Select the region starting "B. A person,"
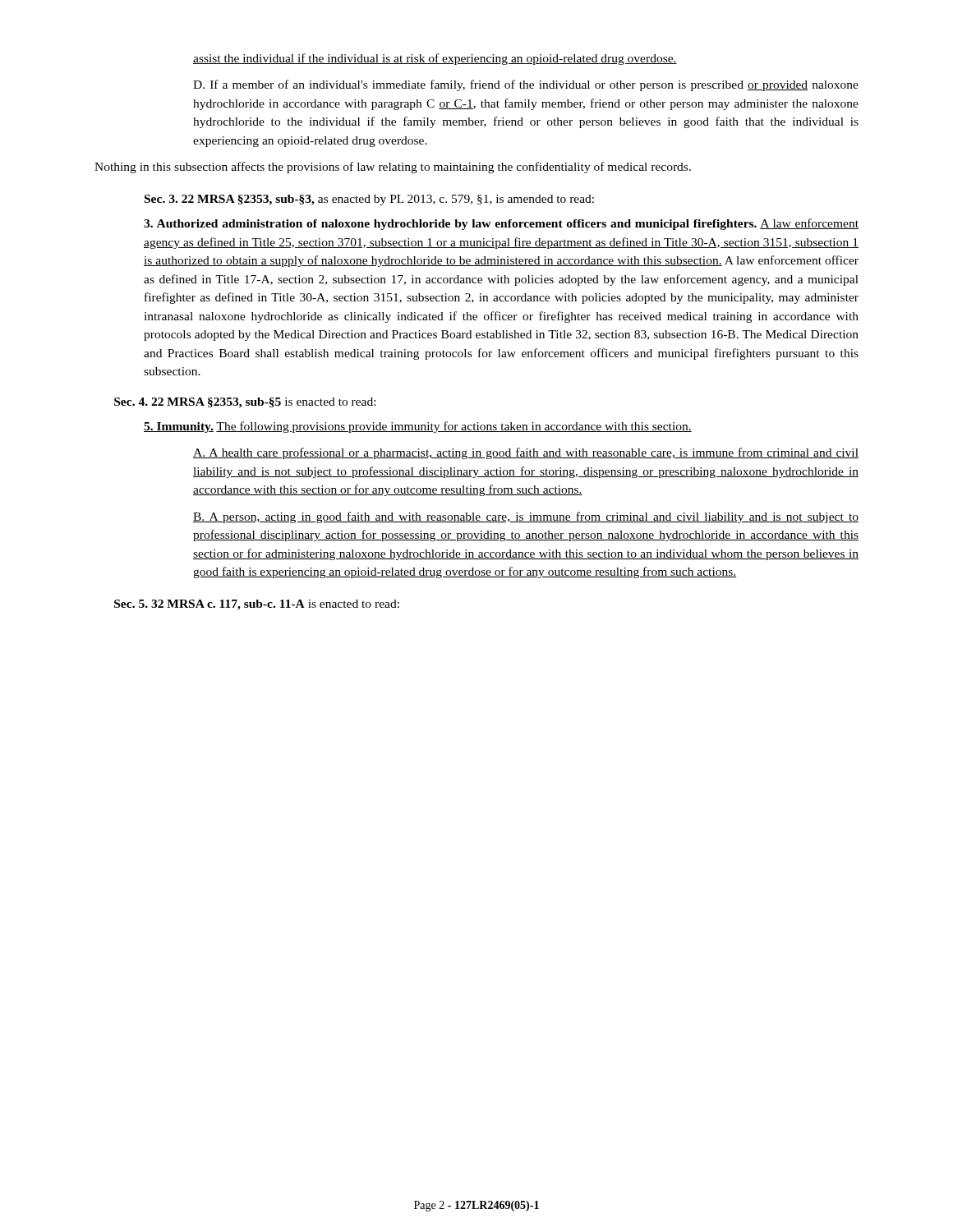The width and height of the screenshot is (953, 1232). point(526,544)
